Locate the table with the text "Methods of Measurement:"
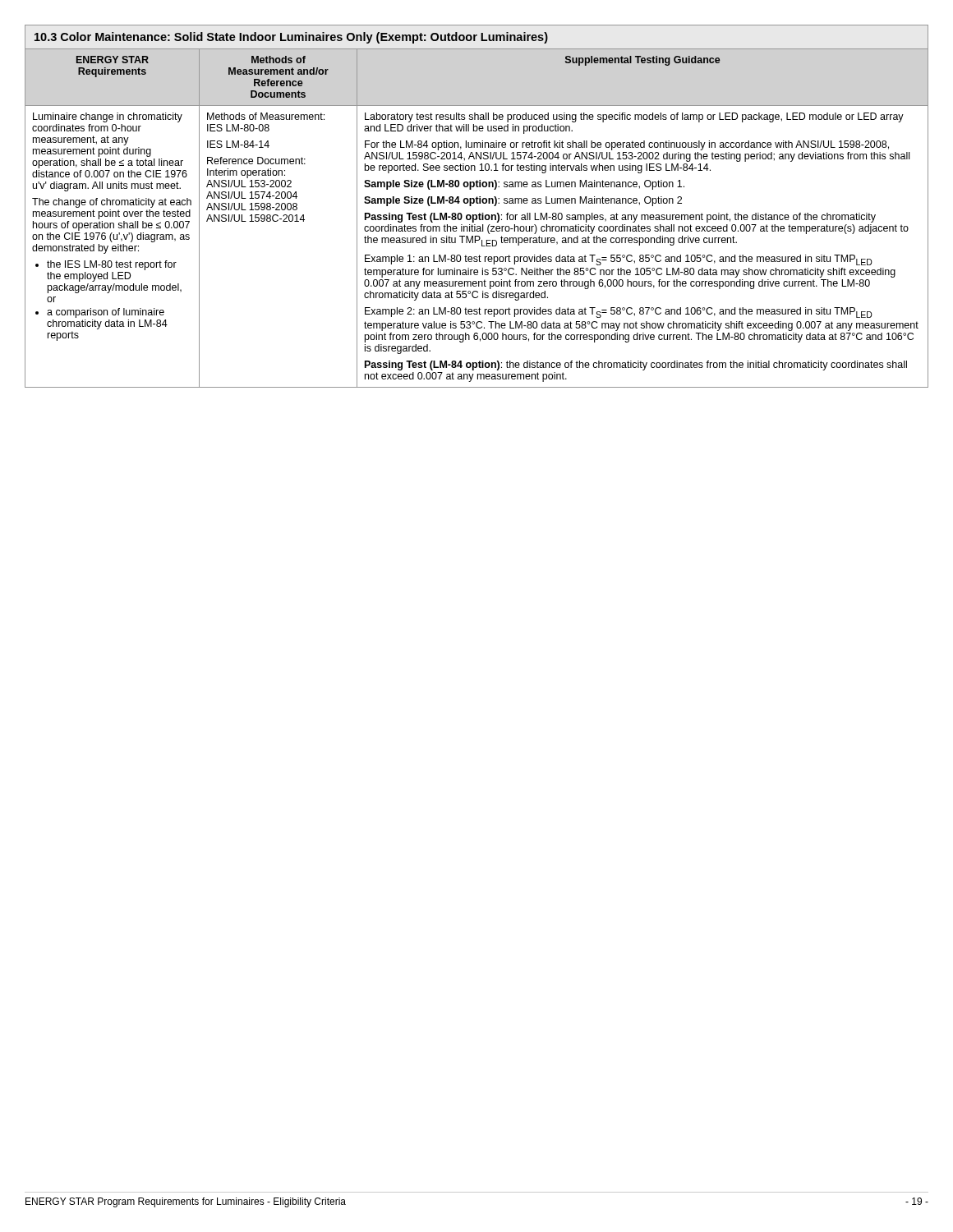The height and width of the screenshot is (1232, 953). point(476,218)
